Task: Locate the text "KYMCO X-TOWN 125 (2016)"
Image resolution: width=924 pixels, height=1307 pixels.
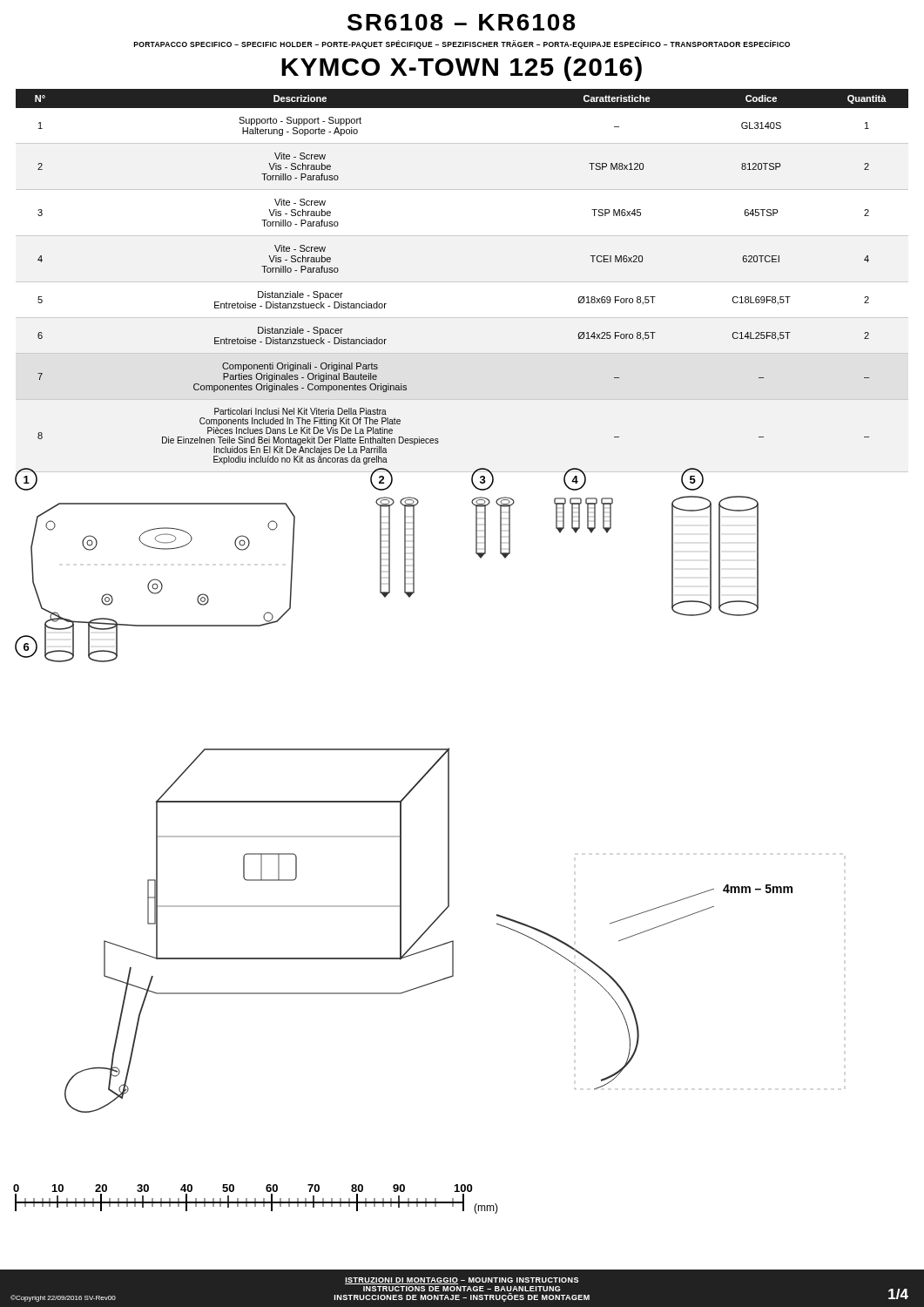Action: tap(462, 67)
